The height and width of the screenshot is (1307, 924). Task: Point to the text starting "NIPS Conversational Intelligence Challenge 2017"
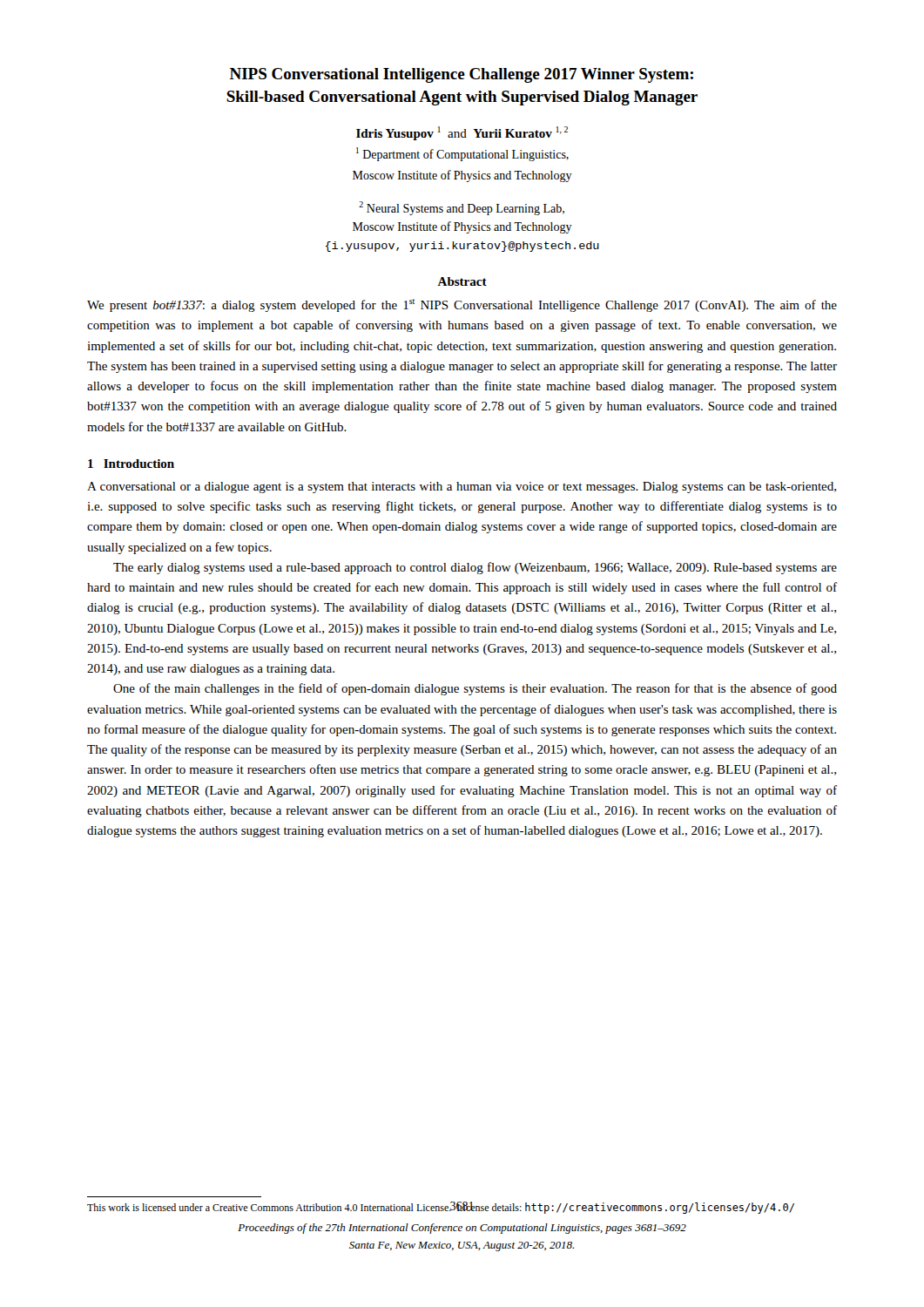[x=462, y=85]
